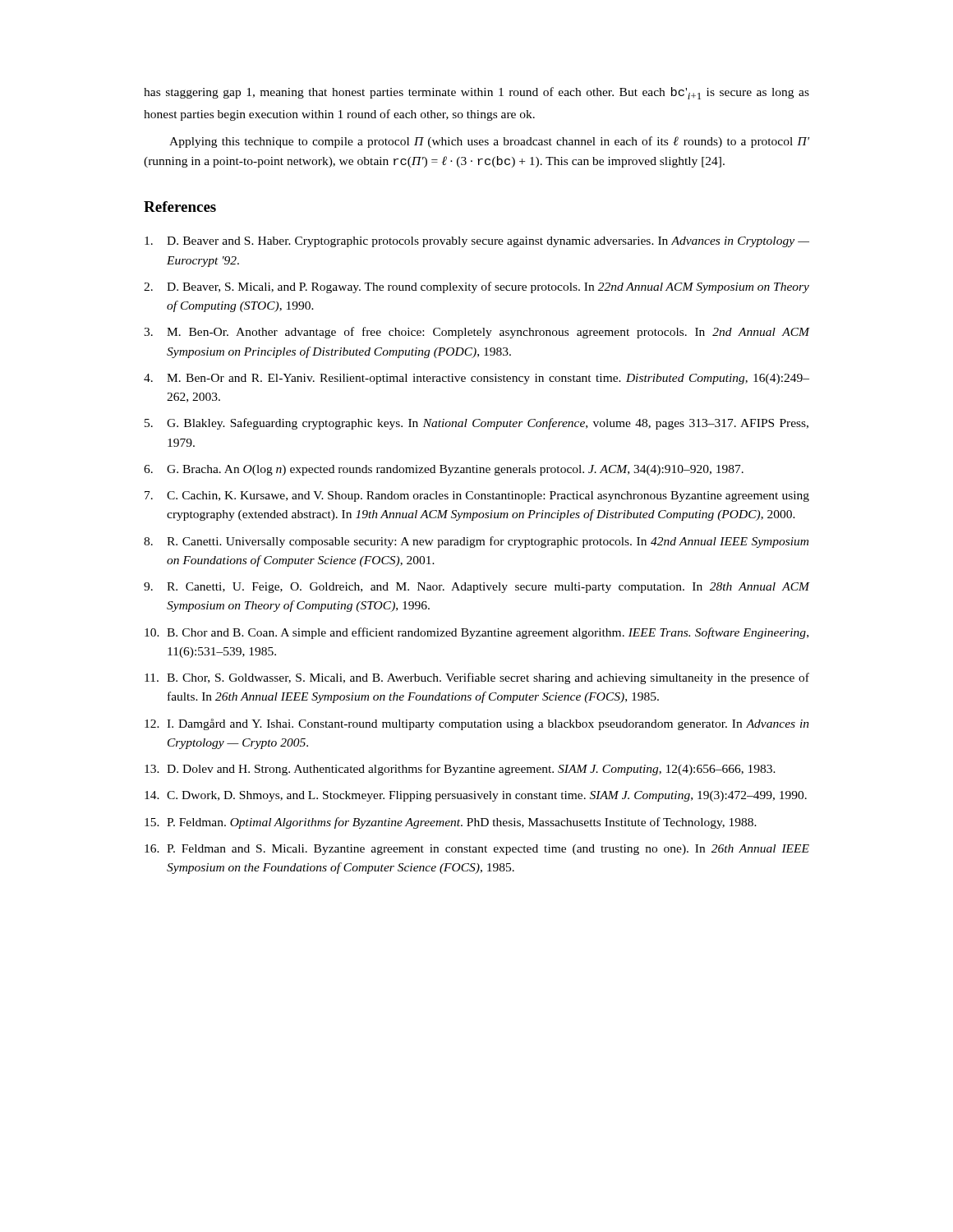953x1232 pixels.
Task: Click on the list item that says "13. D. Dolev and"
Action: pyautogui.click(x=476, y=769)
